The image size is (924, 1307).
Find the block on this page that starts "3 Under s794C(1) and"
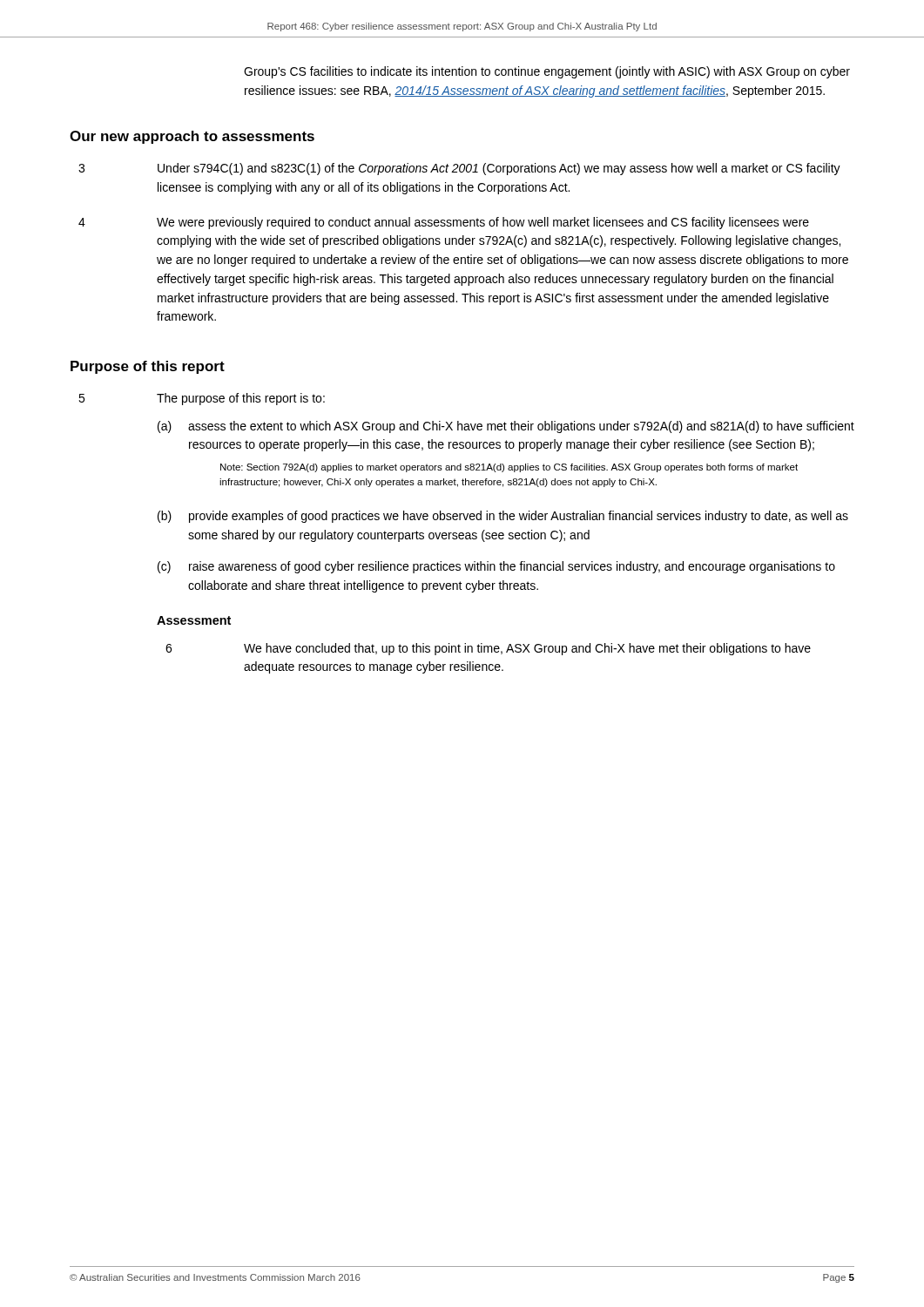(462, 179)
